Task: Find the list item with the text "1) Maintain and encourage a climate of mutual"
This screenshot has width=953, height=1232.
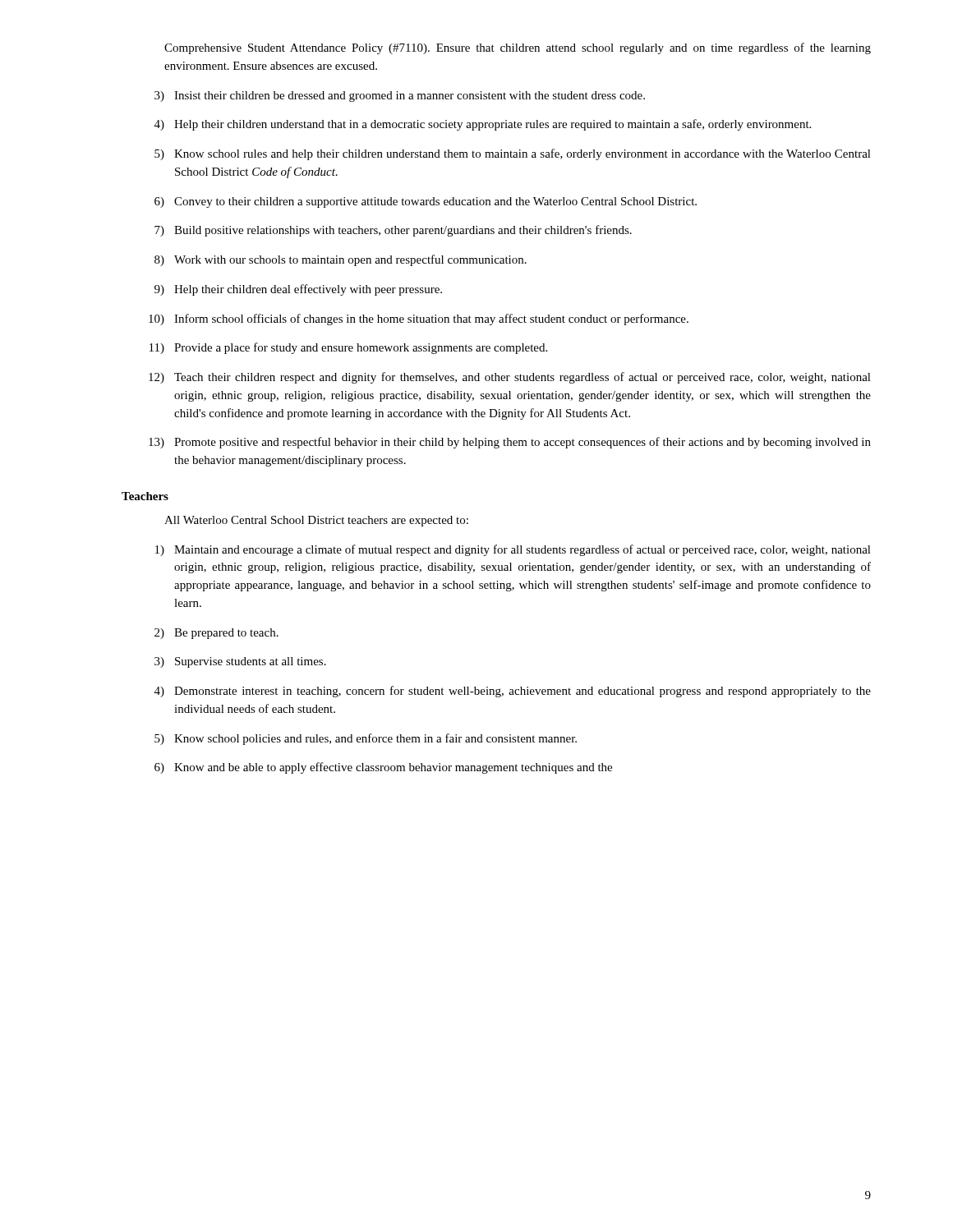Action: coord(496,577)
